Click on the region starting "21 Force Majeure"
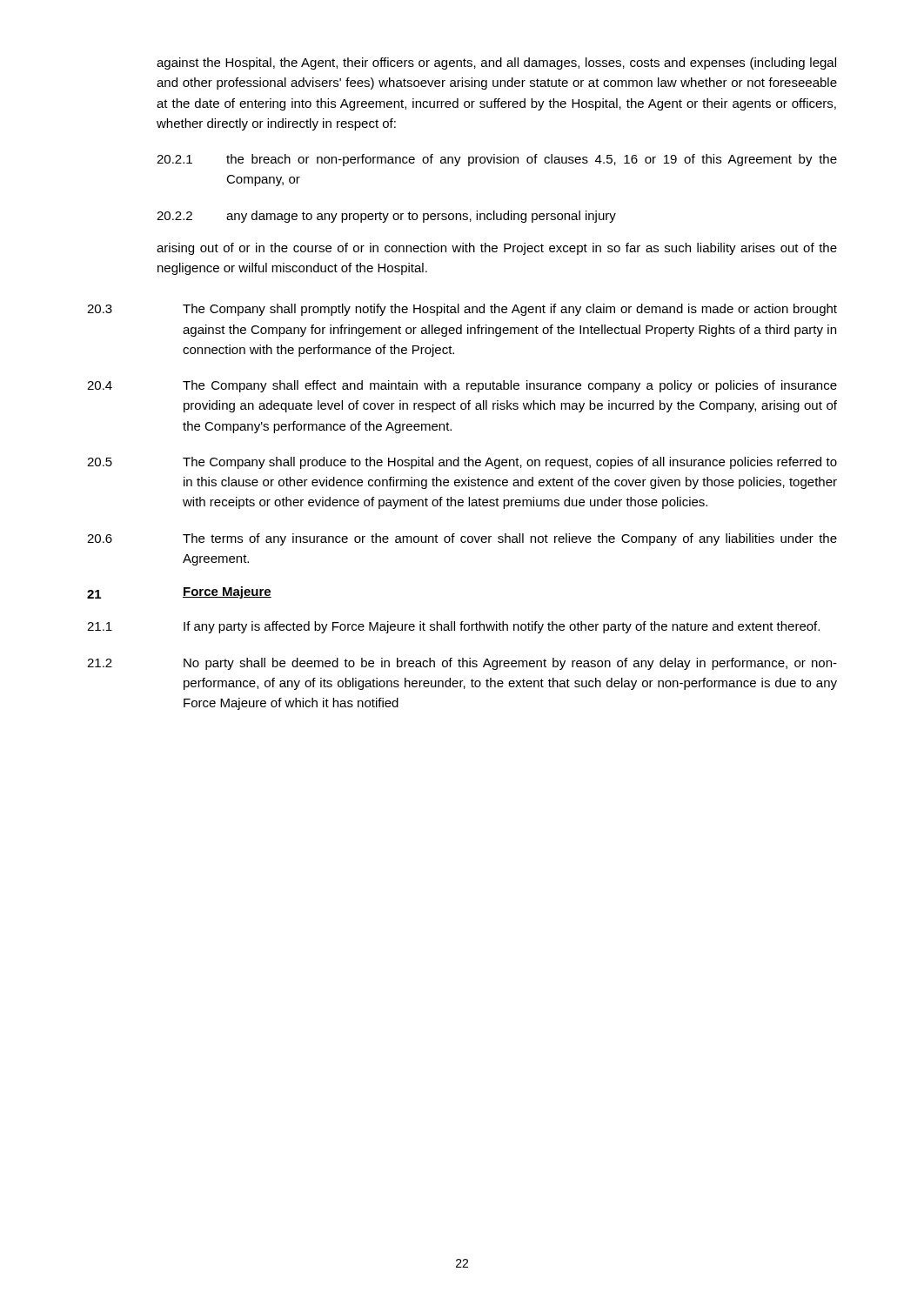Screen dimensions: 1305x924 pyautogui.click(x=179, y=594)
